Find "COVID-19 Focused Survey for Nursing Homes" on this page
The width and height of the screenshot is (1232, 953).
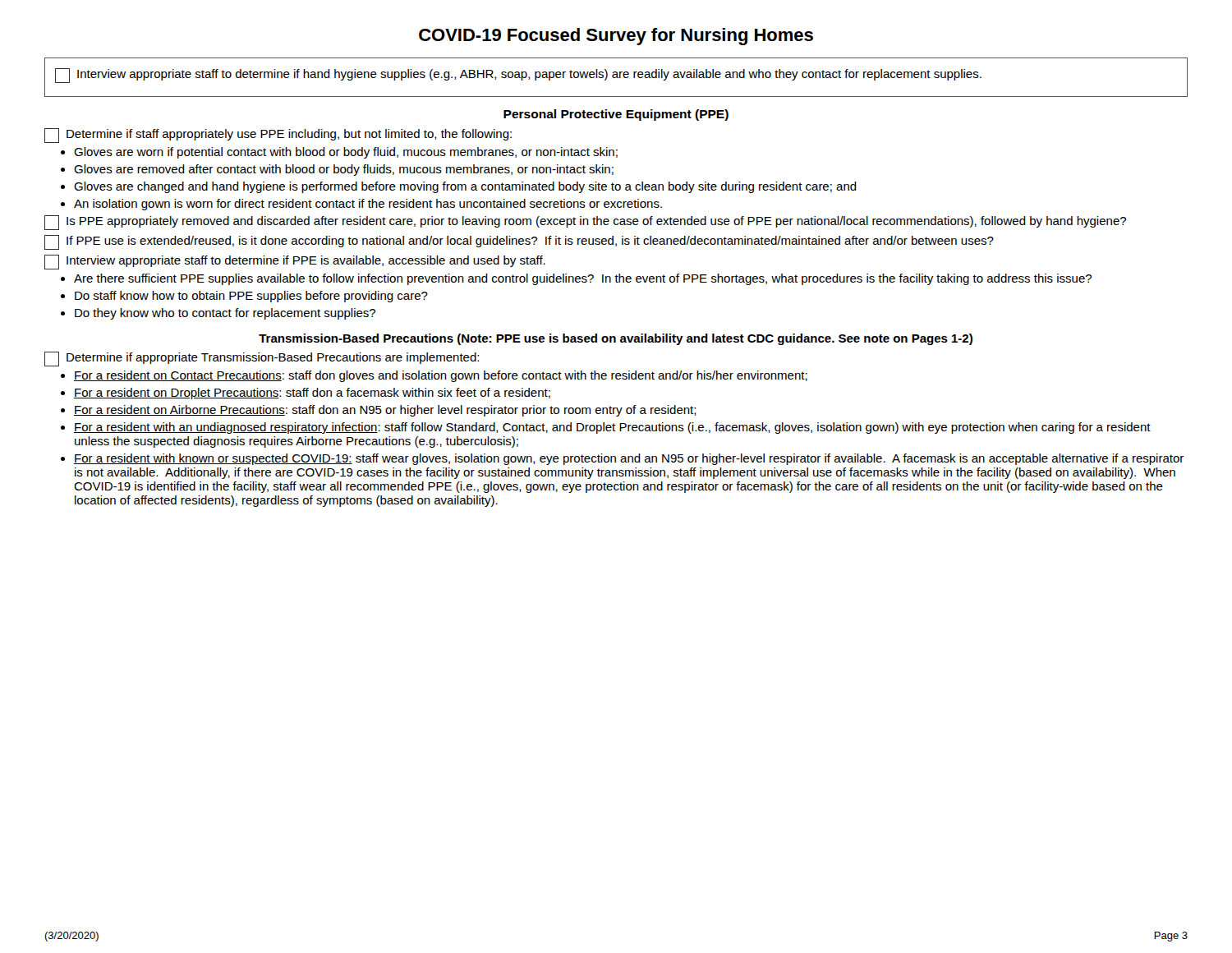(616, 35)
